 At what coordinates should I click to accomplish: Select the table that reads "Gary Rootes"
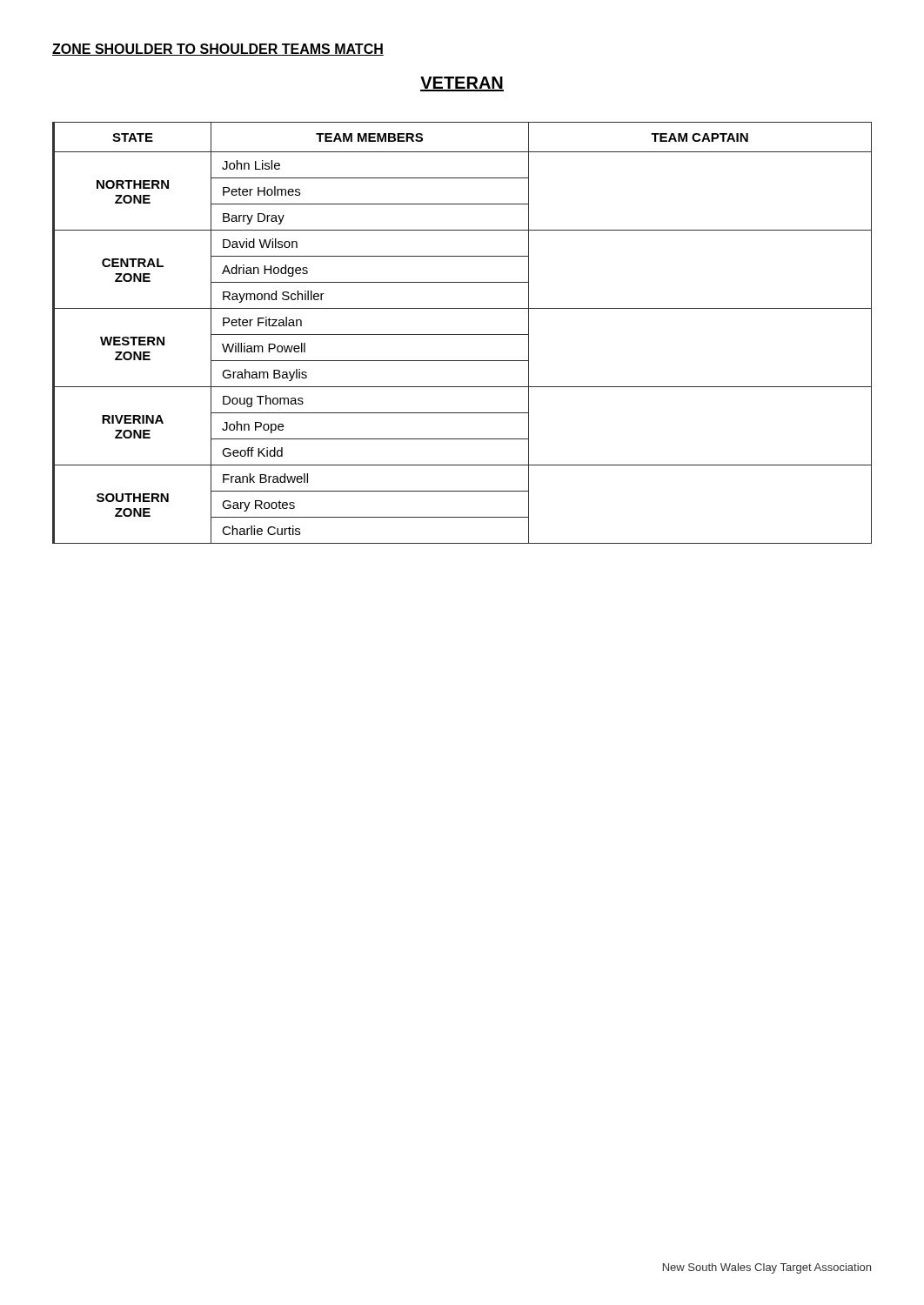462,333
